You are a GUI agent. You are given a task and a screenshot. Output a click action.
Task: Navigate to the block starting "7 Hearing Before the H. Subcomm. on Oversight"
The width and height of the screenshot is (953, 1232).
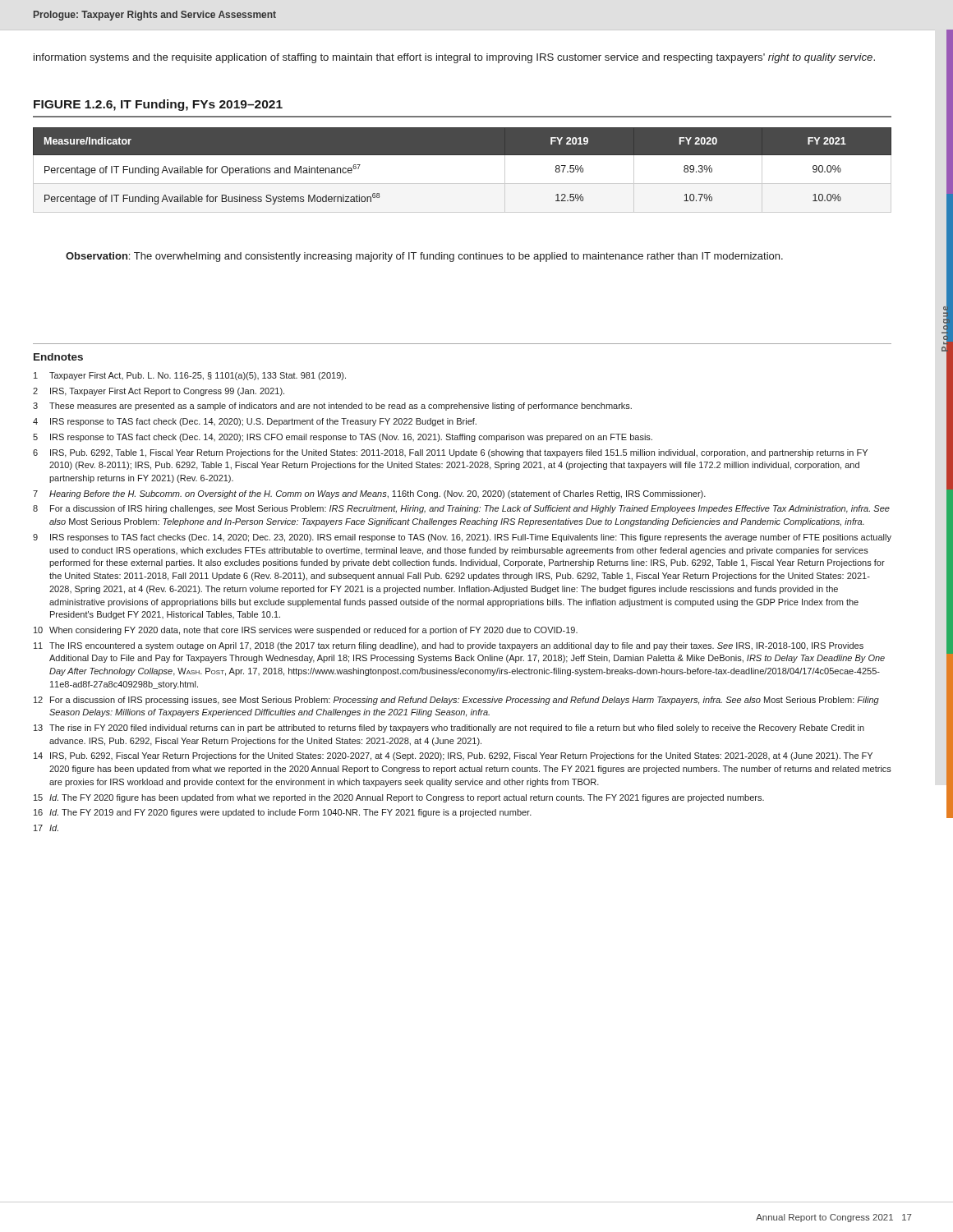tap(369, 494)
